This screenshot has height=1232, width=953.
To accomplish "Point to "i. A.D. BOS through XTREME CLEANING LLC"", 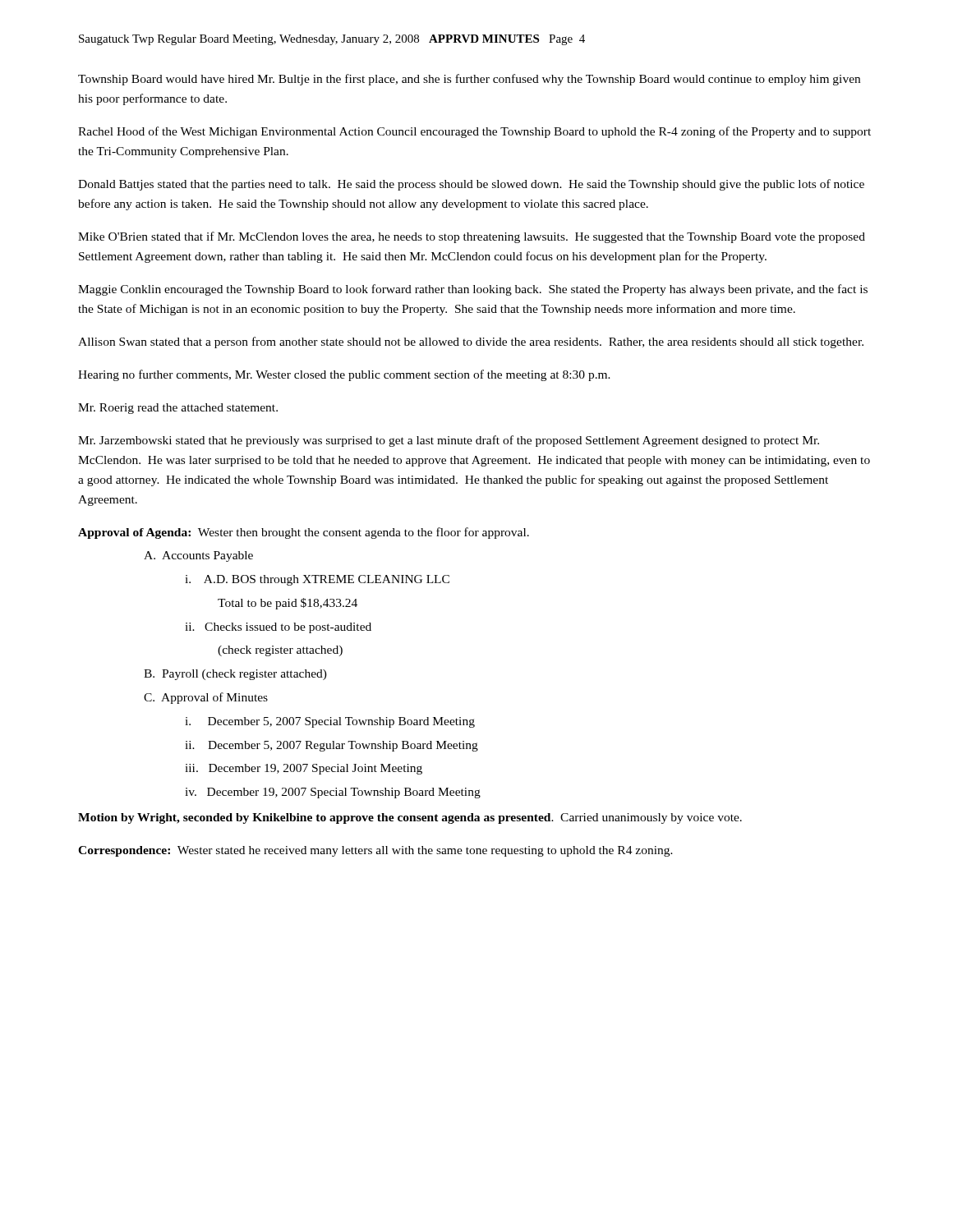I will (x=317, y=579).
